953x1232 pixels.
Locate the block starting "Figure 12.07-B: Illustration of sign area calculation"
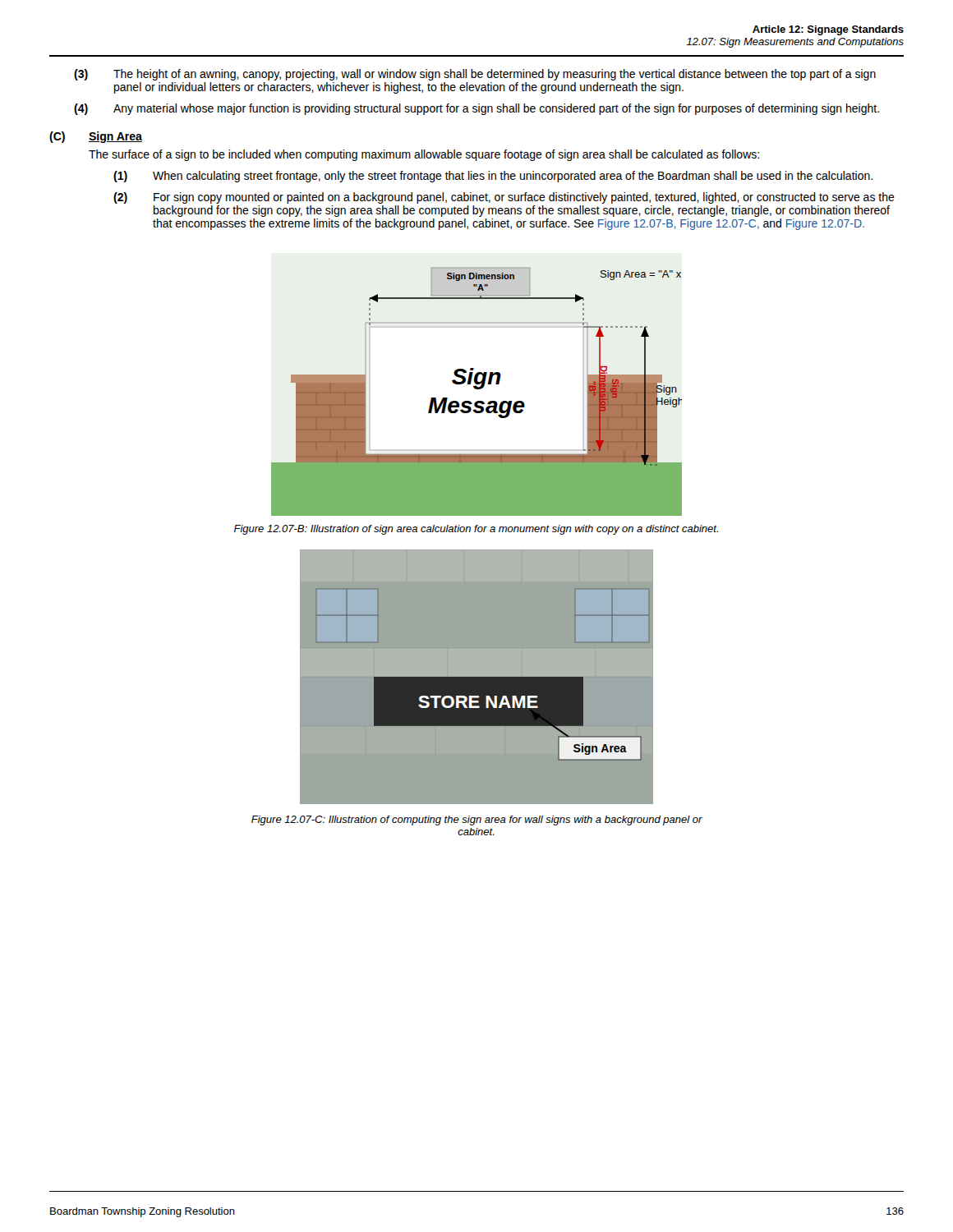click(x=476, y=529)
